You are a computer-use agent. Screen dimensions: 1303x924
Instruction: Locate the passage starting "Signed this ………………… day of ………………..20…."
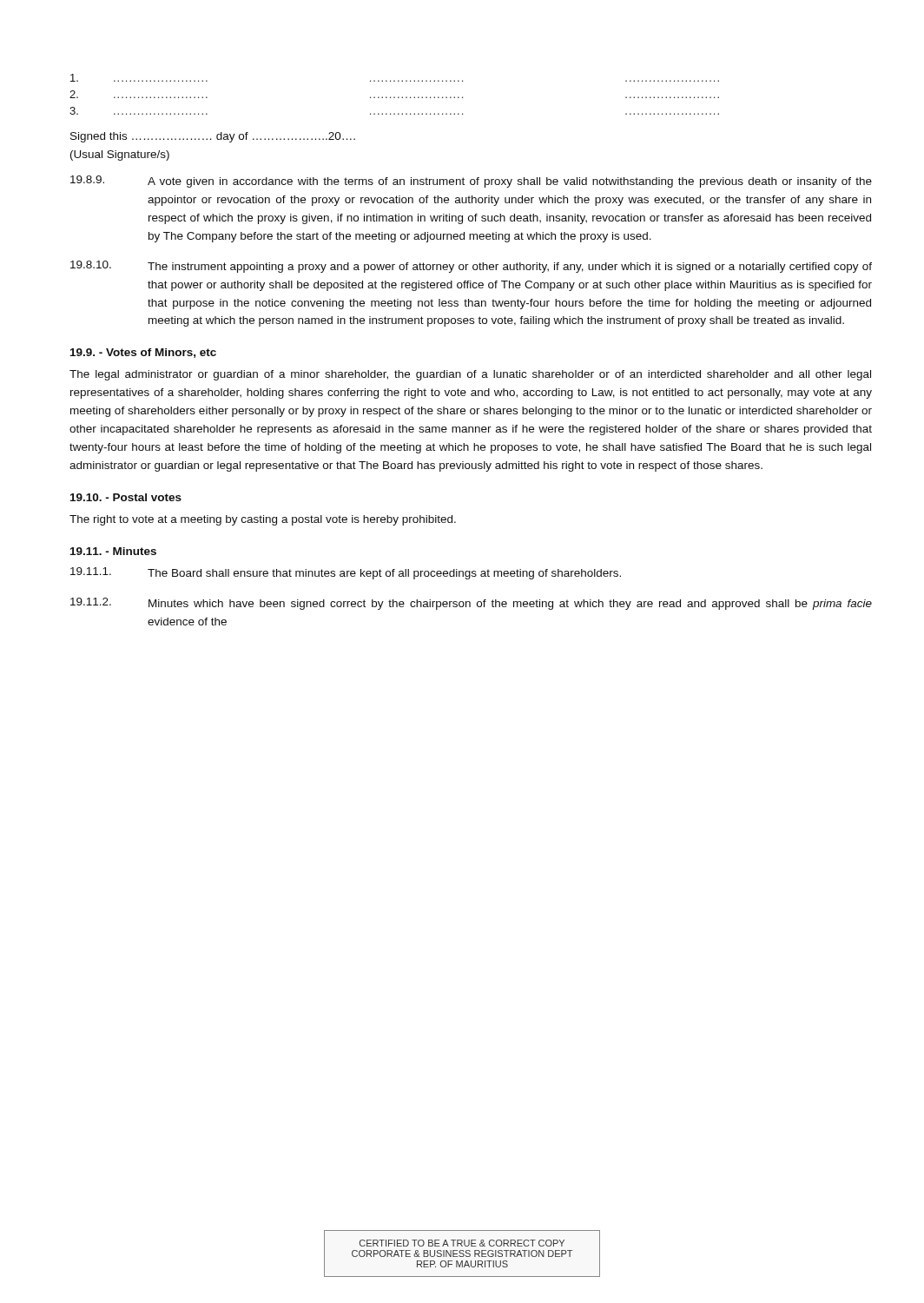(213, 136)
